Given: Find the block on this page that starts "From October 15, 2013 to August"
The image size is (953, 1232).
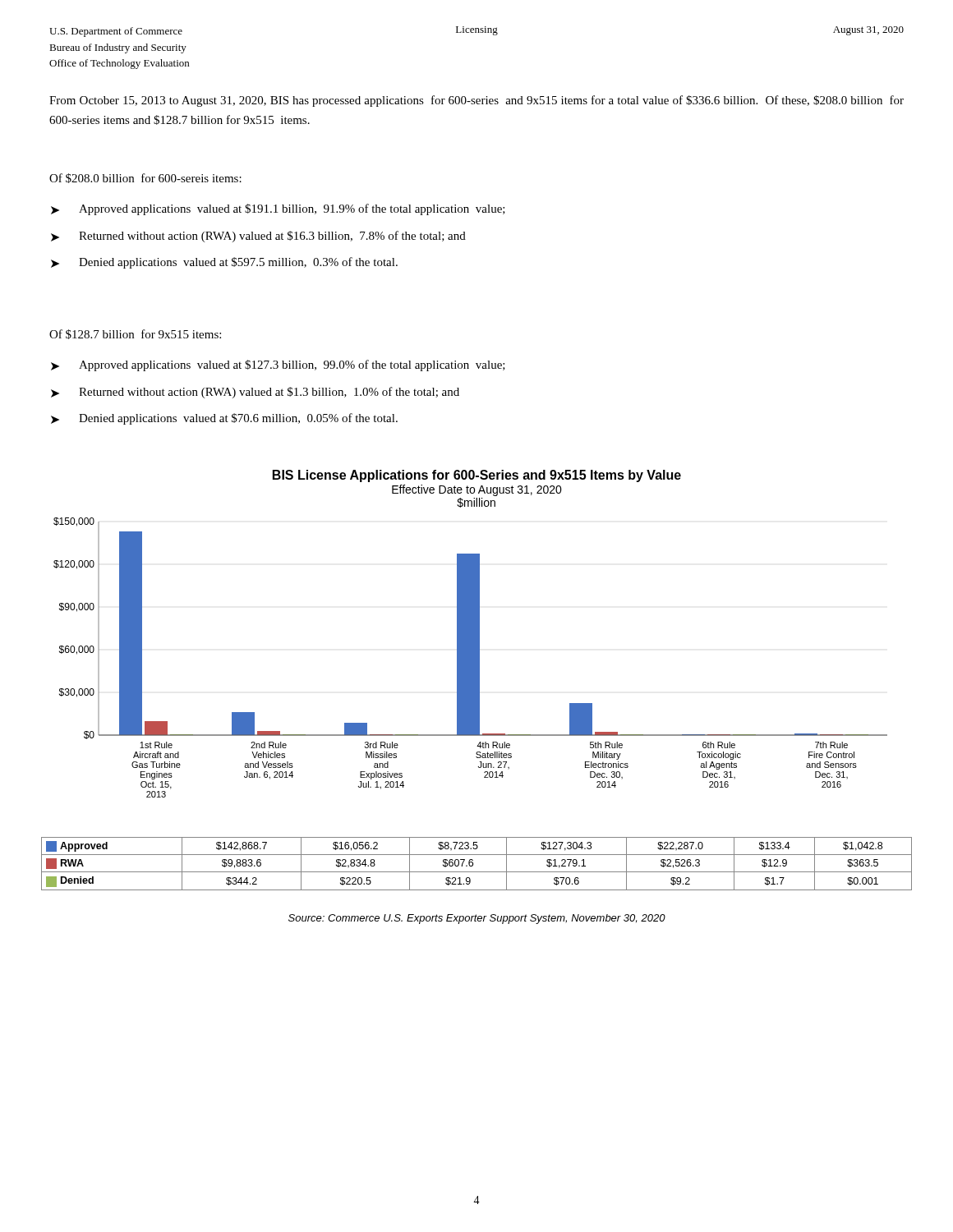Looking at the screenshot, I should pyautogui.click(x=476, y=110).
